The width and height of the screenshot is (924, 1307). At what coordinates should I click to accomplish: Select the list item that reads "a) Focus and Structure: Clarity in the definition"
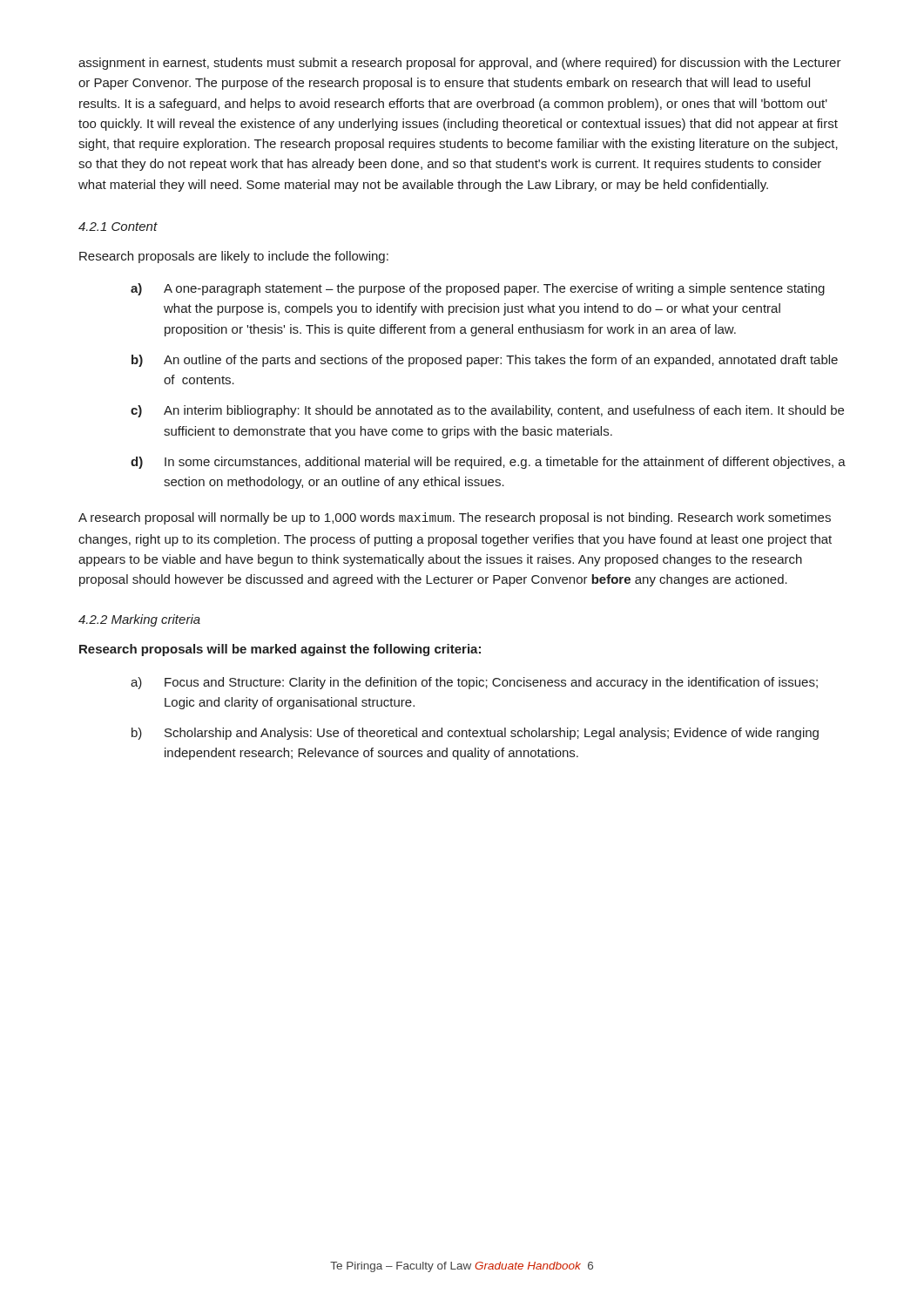pyautogui.click(x=488, y=692)
